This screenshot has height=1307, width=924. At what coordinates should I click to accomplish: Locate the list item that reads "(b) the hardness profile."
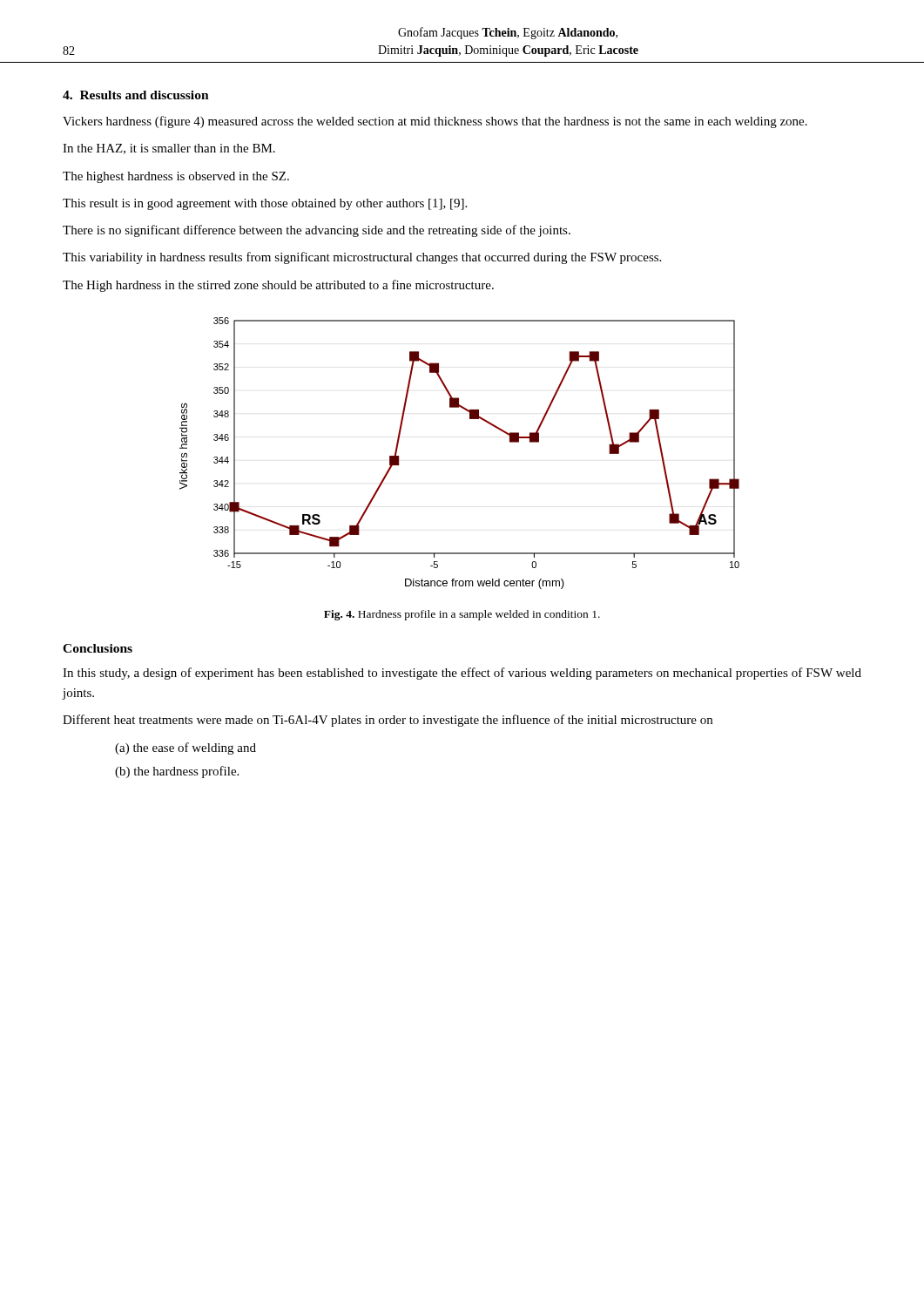(177, 771)
